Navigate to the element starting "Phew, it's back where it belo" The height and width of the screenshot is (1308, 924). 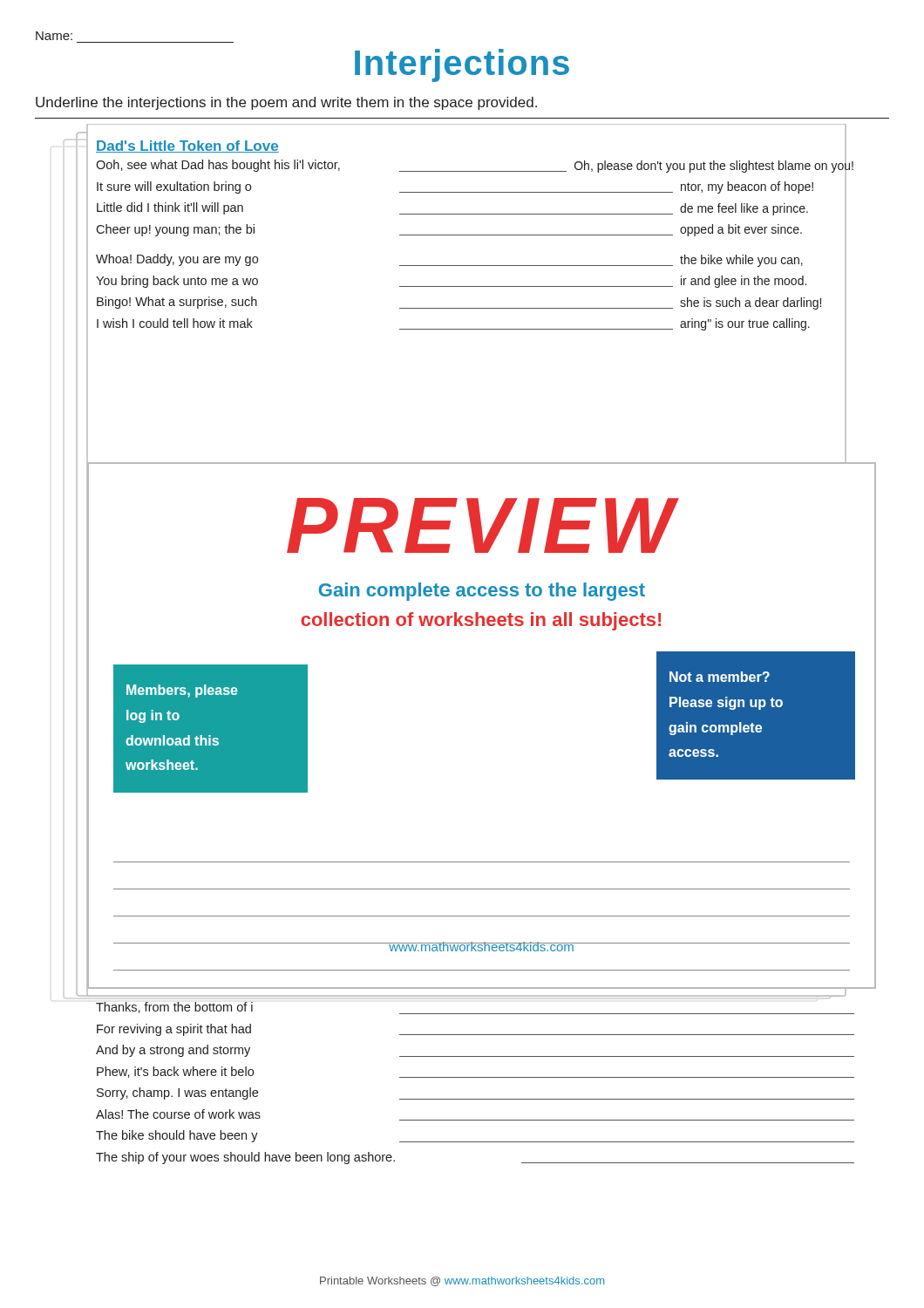coord(475,1071)
